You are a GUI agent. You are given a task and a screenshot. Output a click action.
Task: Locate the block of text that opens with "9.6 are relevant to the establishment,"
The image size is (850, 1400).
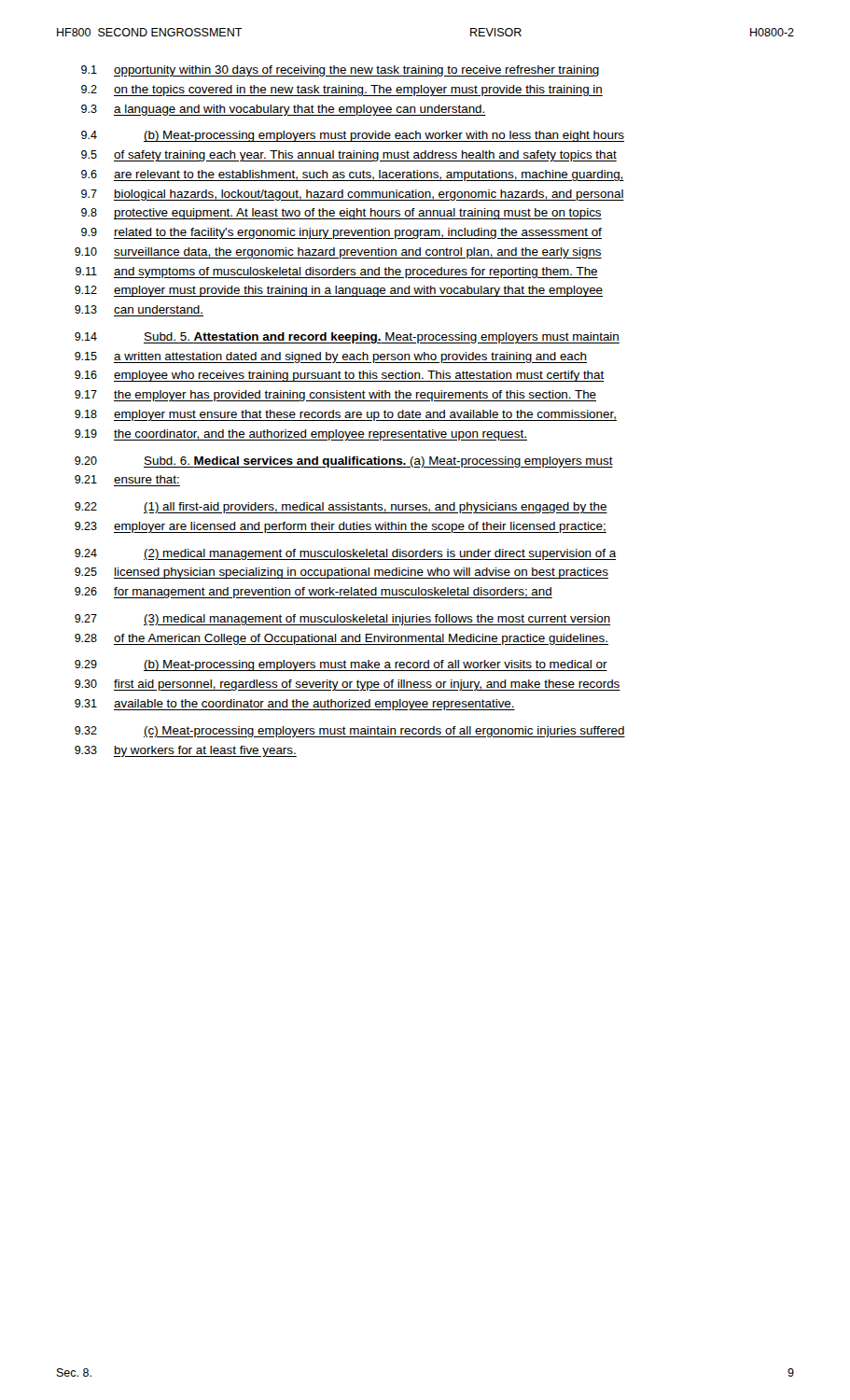coord(425,175)
